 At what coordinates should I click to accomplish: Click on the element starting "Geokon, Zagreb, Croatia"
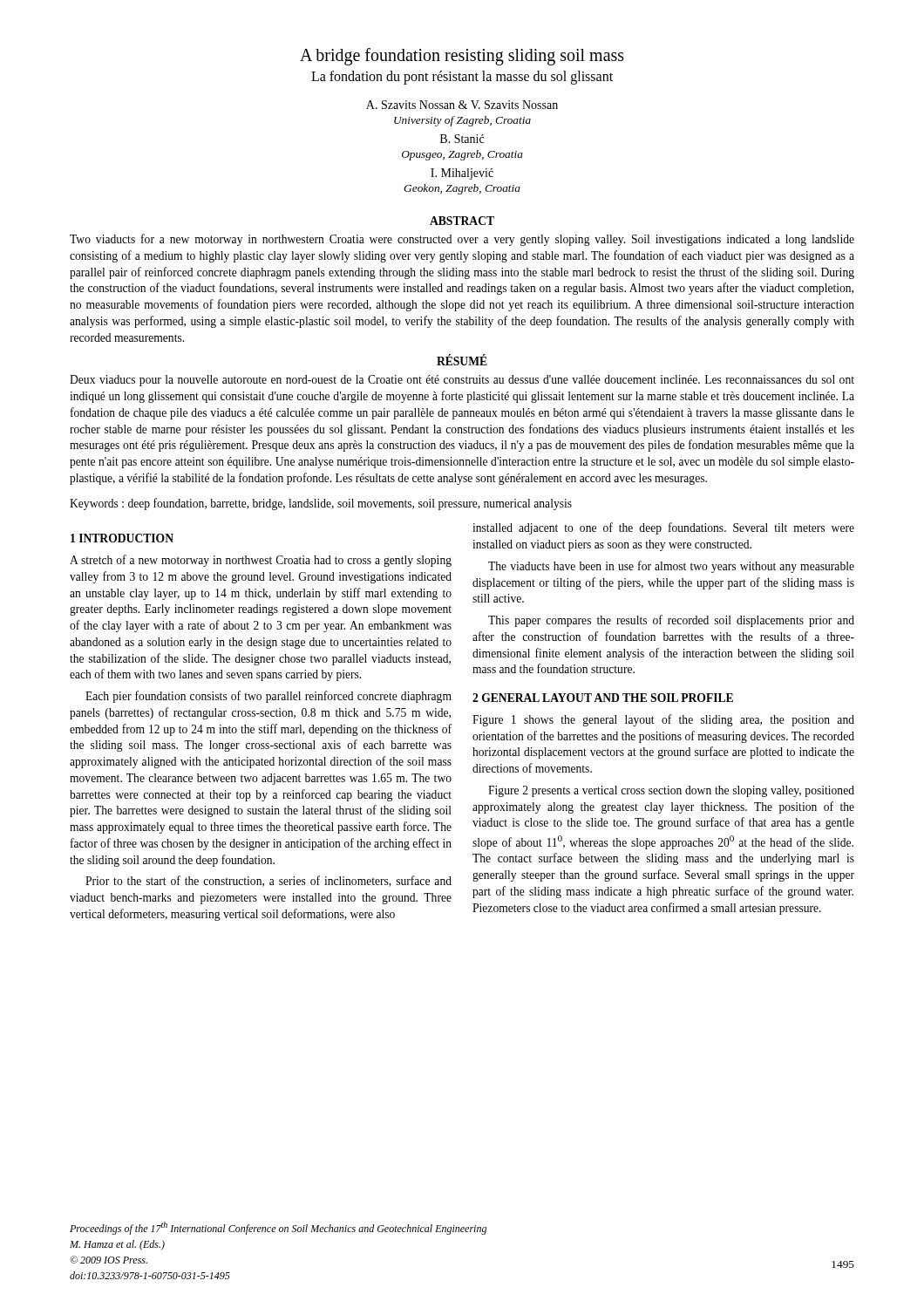pyautogui.click(x=462, y=188)
